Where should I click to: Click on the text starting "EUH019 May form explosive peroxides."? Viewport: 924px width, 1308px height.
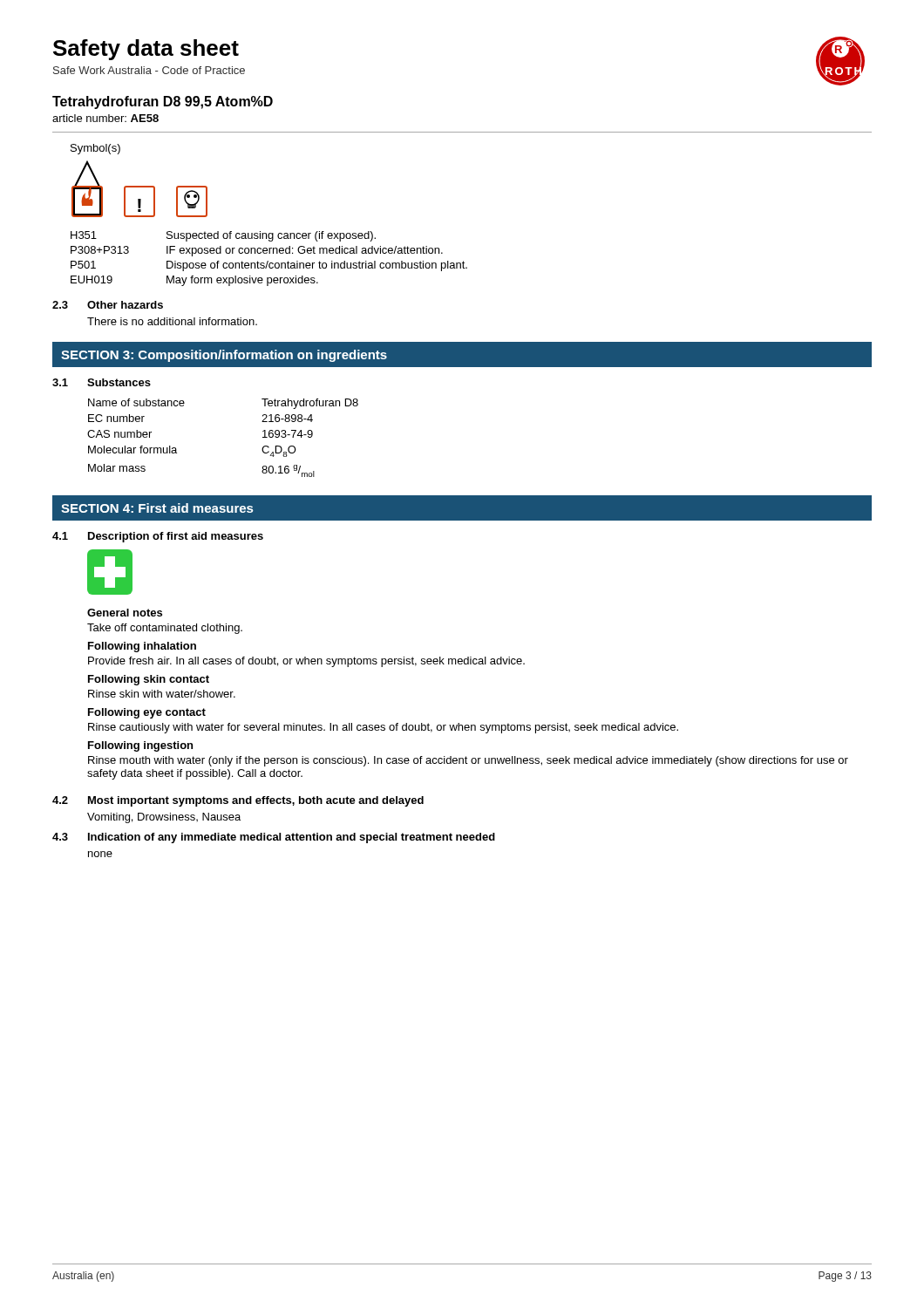tap(194, 281)
